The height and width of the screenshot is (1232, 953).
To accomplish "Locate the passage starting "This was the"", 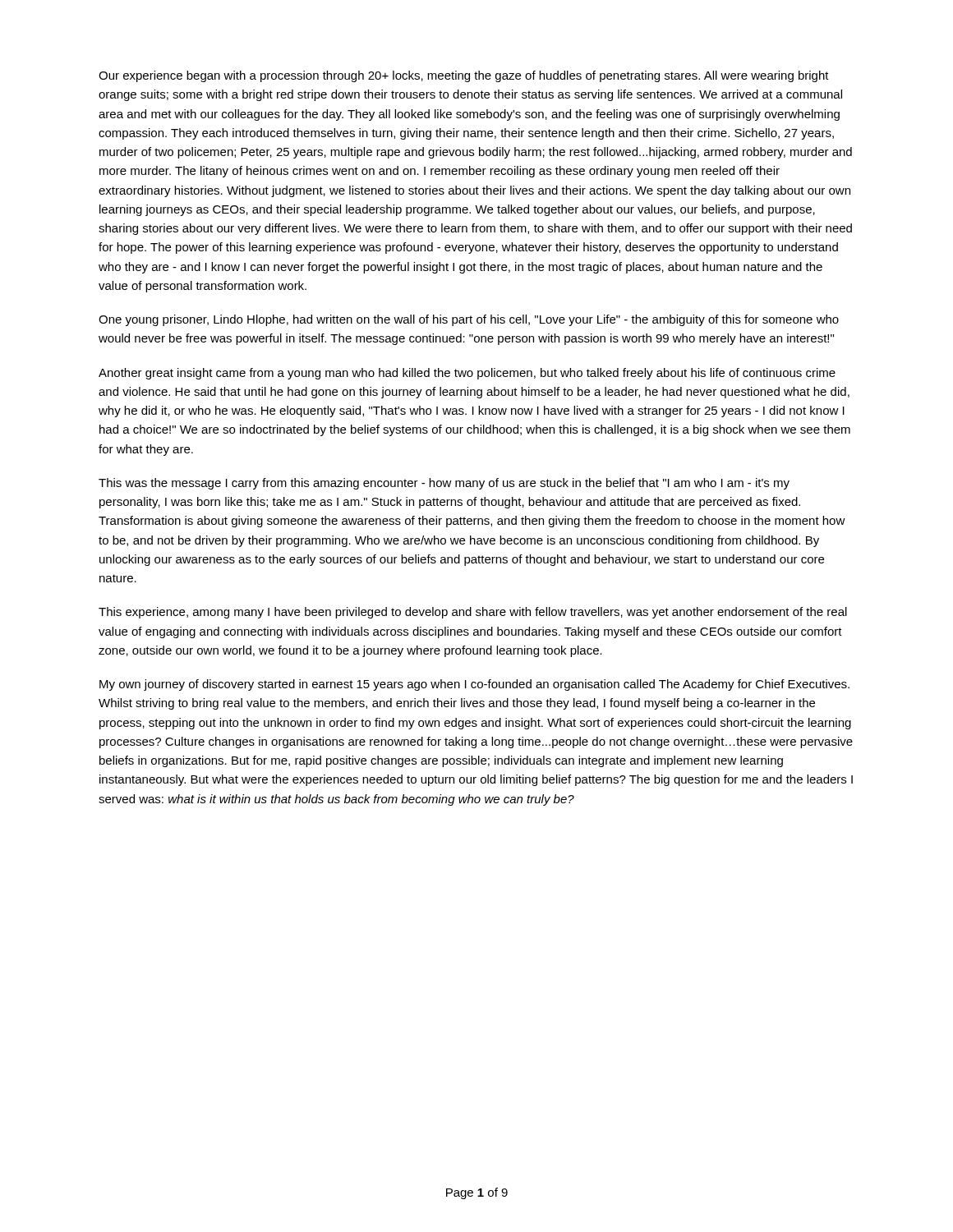I will (472, 530).
